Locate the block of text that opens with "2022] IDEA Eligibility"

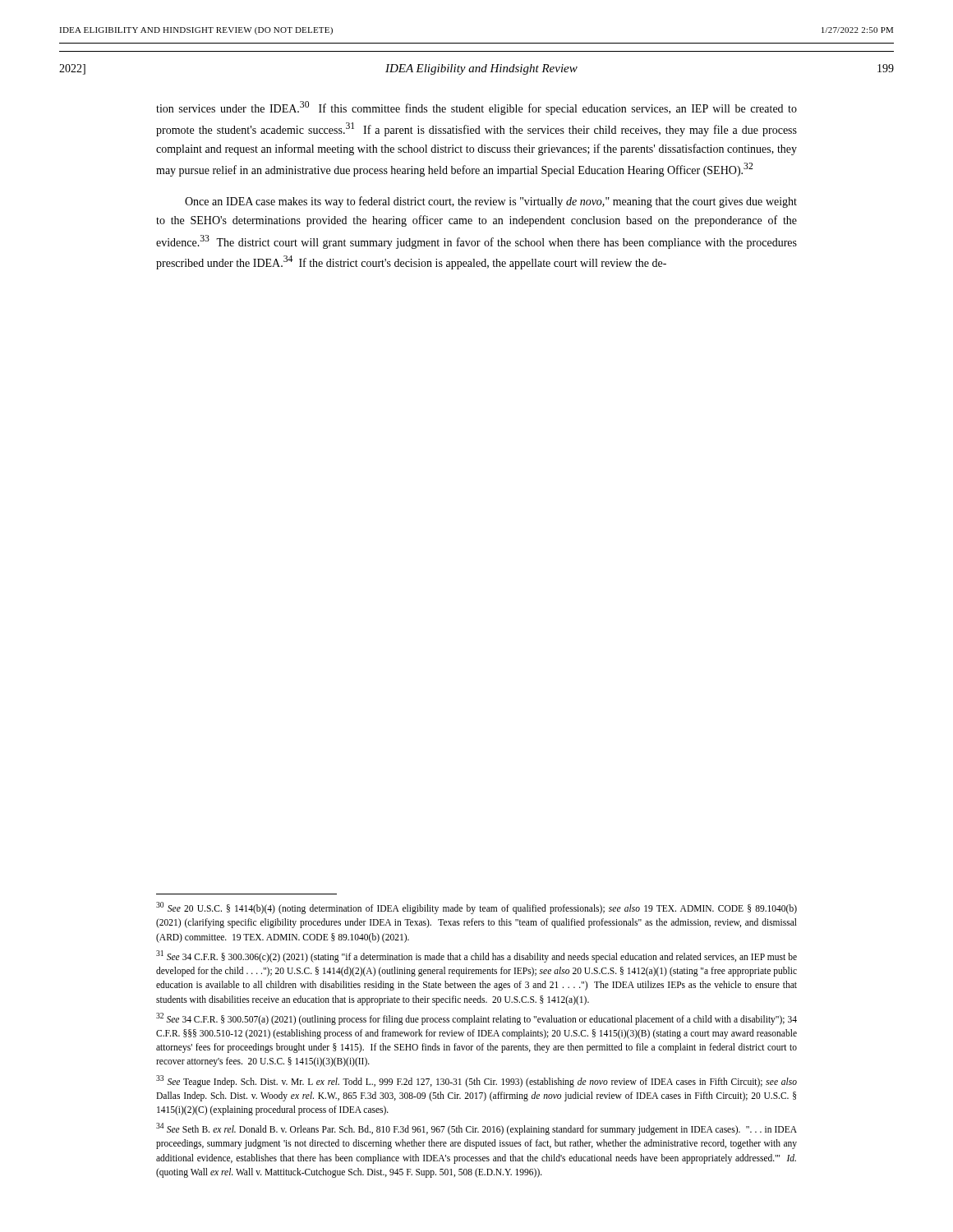[476, 69]
